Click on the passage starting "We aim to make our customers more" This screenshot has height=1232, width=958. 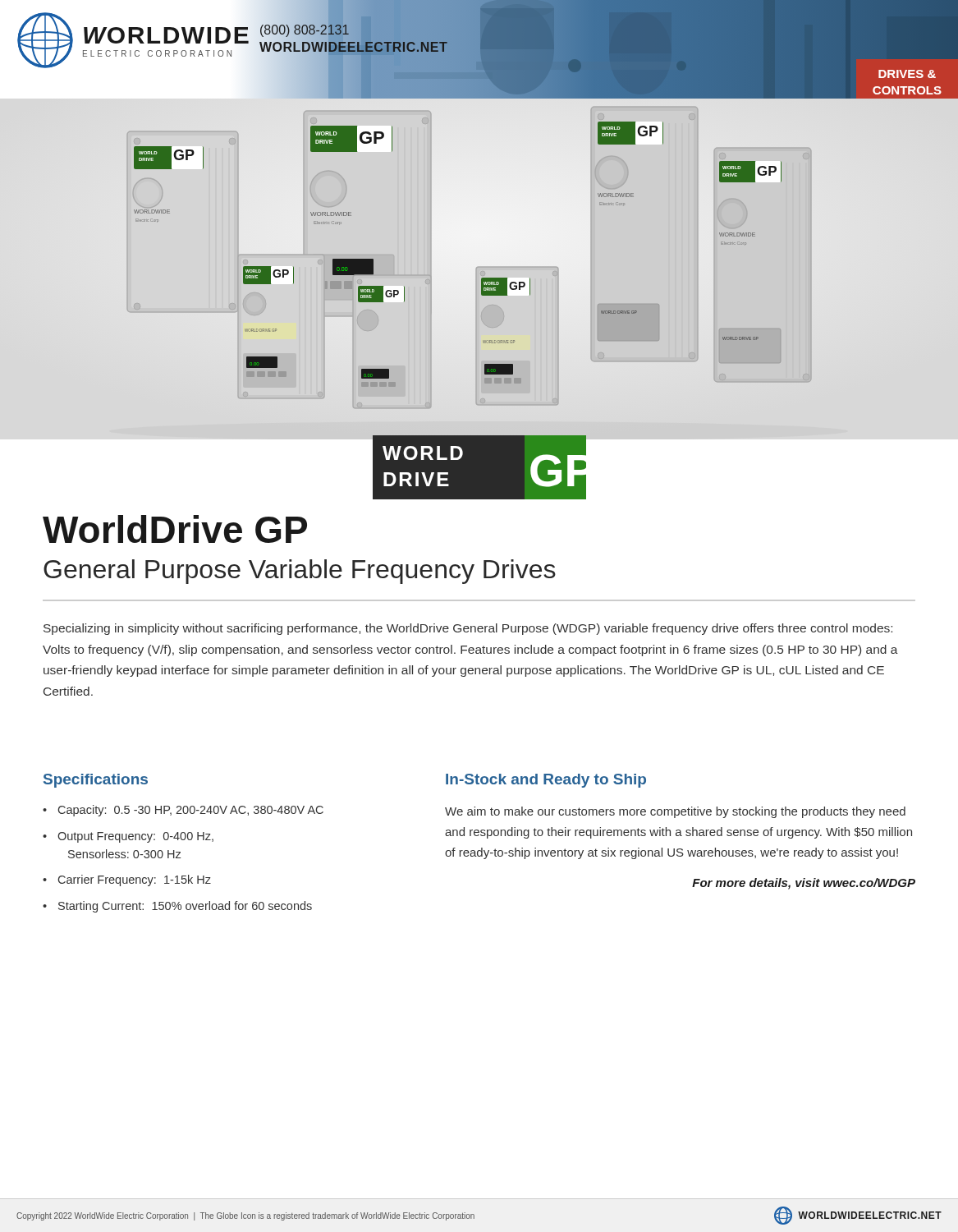(679, 831)
